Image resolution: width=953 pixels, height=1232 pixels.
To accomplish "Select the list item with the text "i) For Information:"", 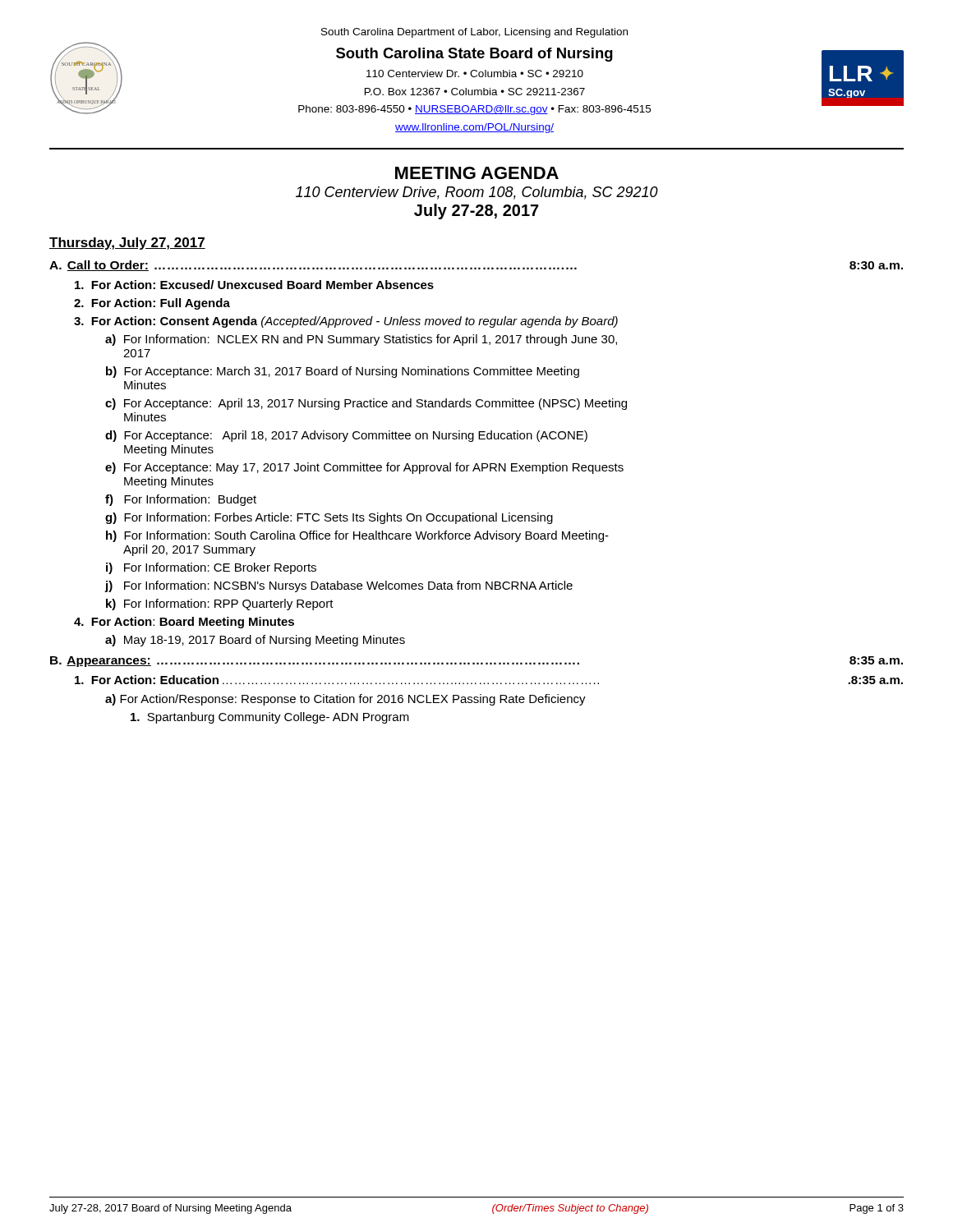I will coord(211,567).
